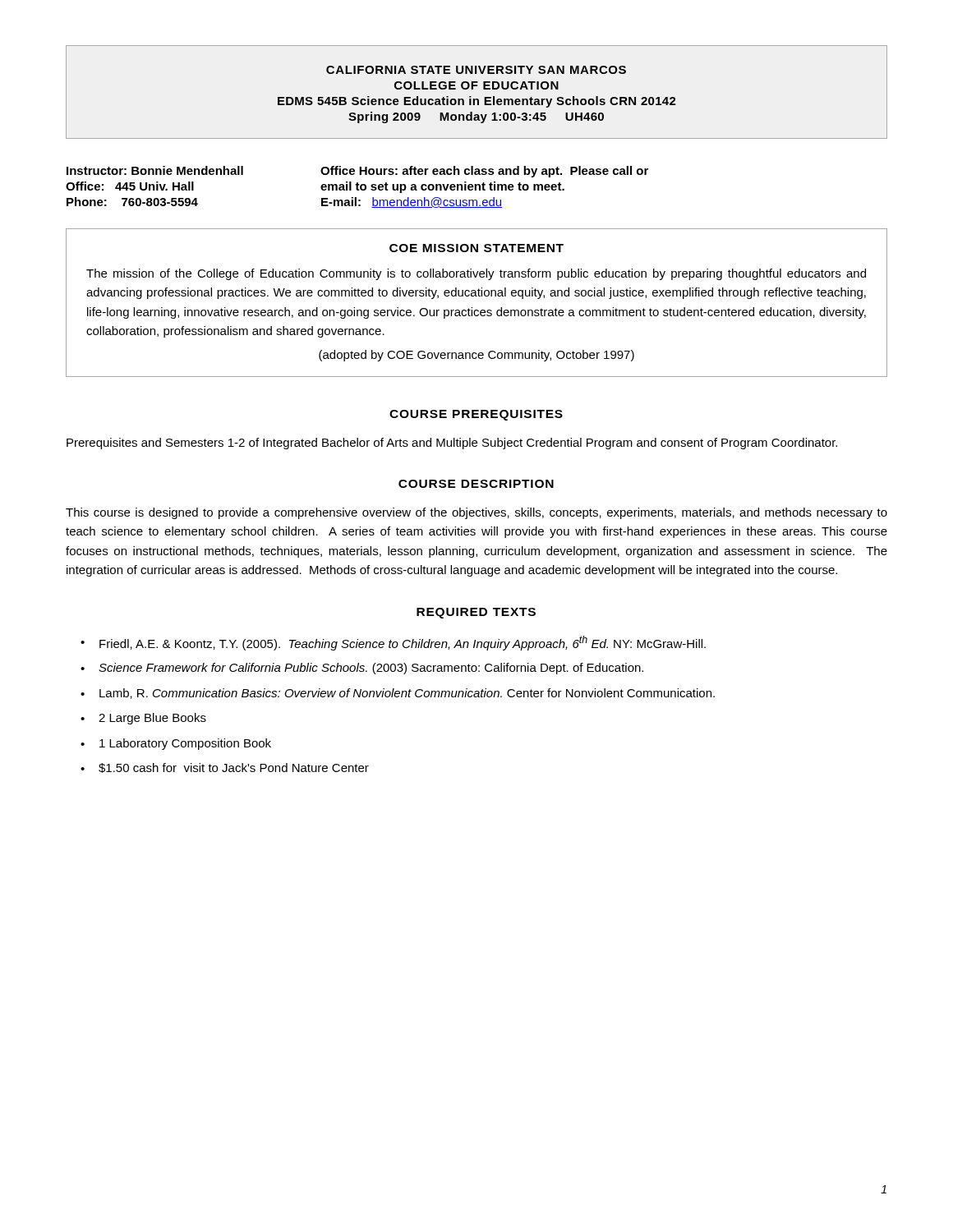Click the passage that begins "• Science Framework for California Public Schools."
Screen dimensions: 1232x953
363,668
